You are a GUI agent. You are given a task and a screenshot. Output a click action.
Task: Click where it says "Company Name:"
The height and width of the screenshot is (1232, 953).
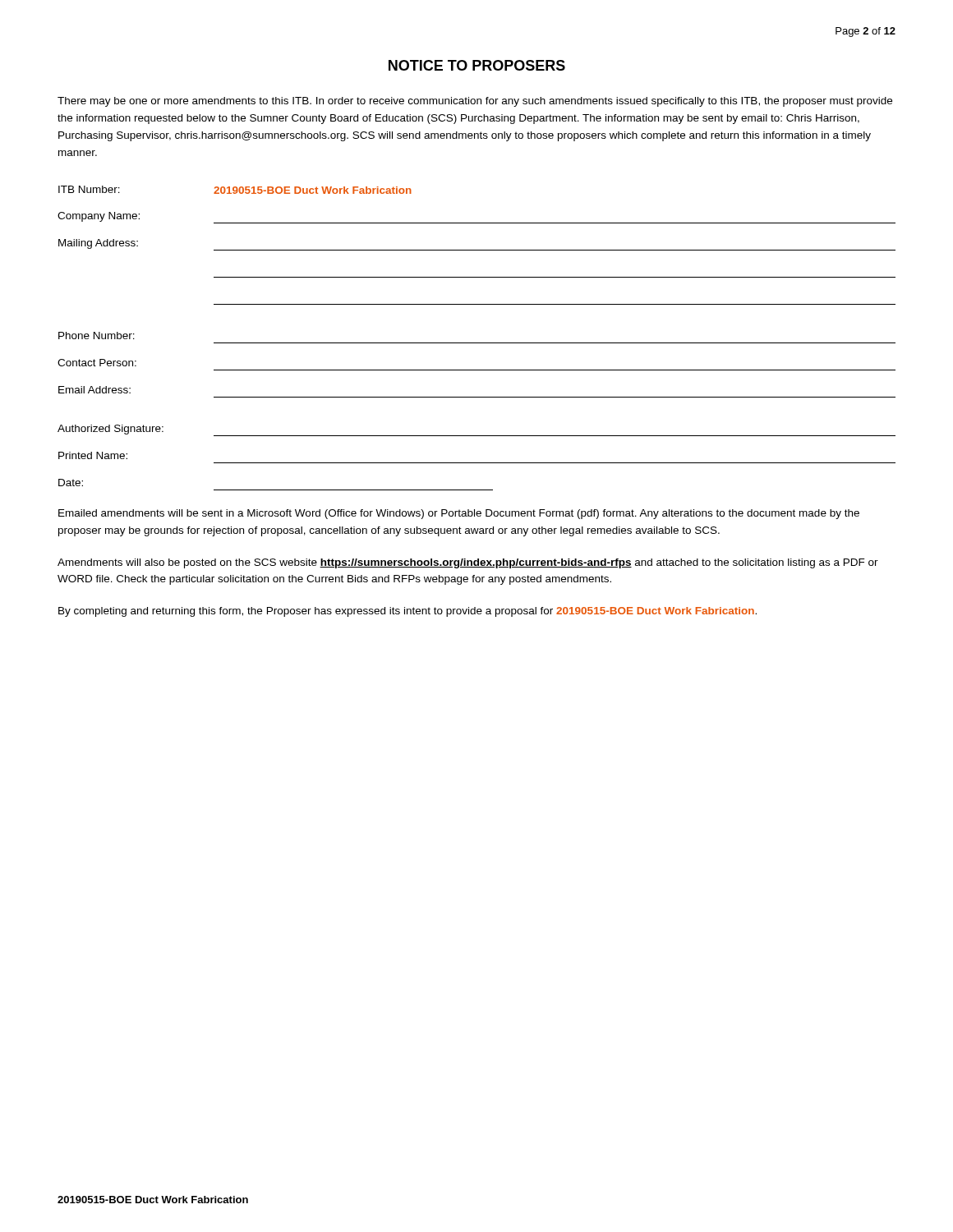pos(476,215)
